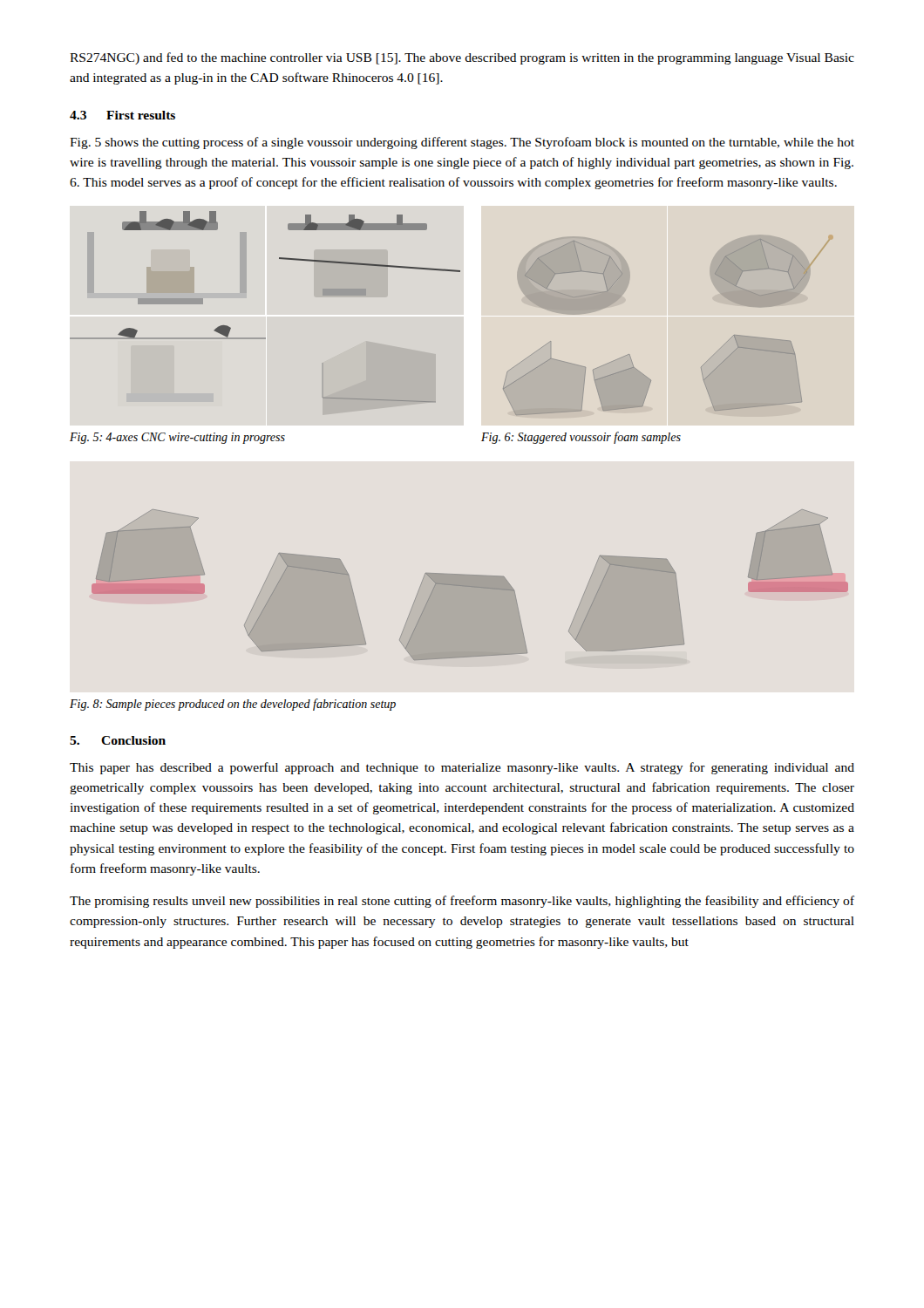The image size is (924, 1308).
Task: Find the text block starting "RS274NGC) and fed to the machine controller"
Action: click(462, 67)
